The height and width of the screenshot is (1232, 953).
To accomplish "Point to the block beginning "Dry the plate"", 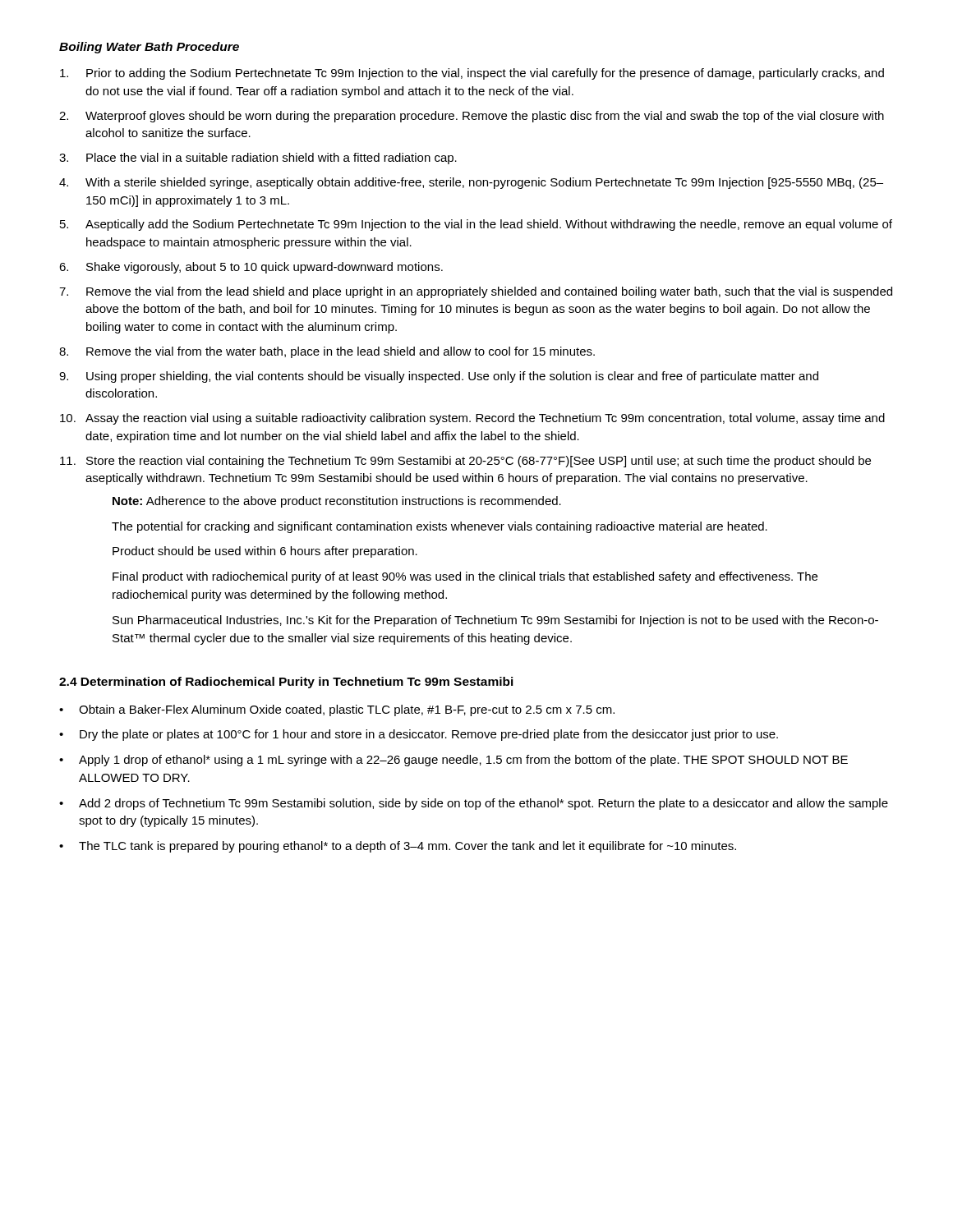I will pos(486,734).
